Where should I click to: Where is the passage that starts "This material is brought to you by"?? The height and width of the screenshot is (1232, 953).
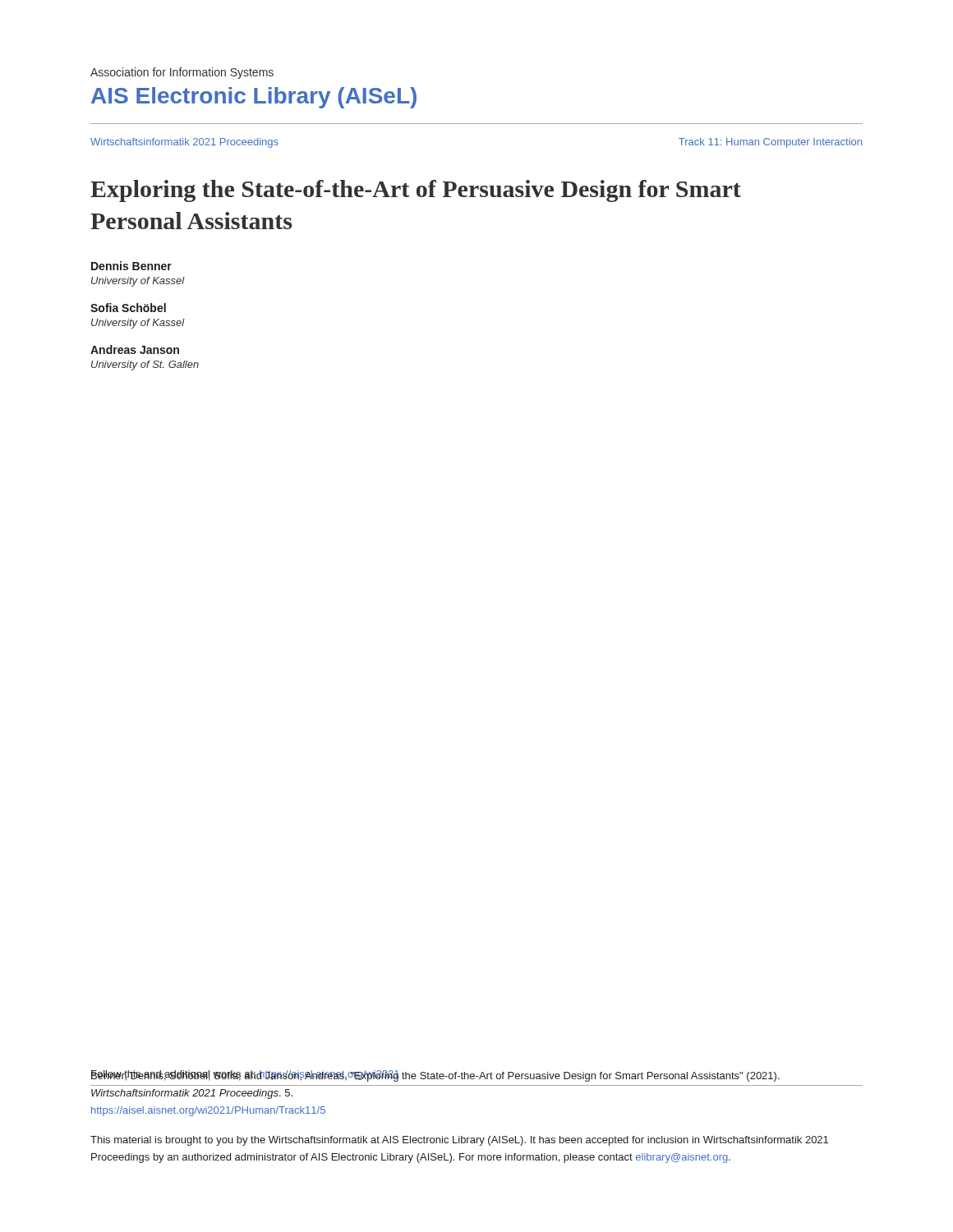pos(460,1148)
